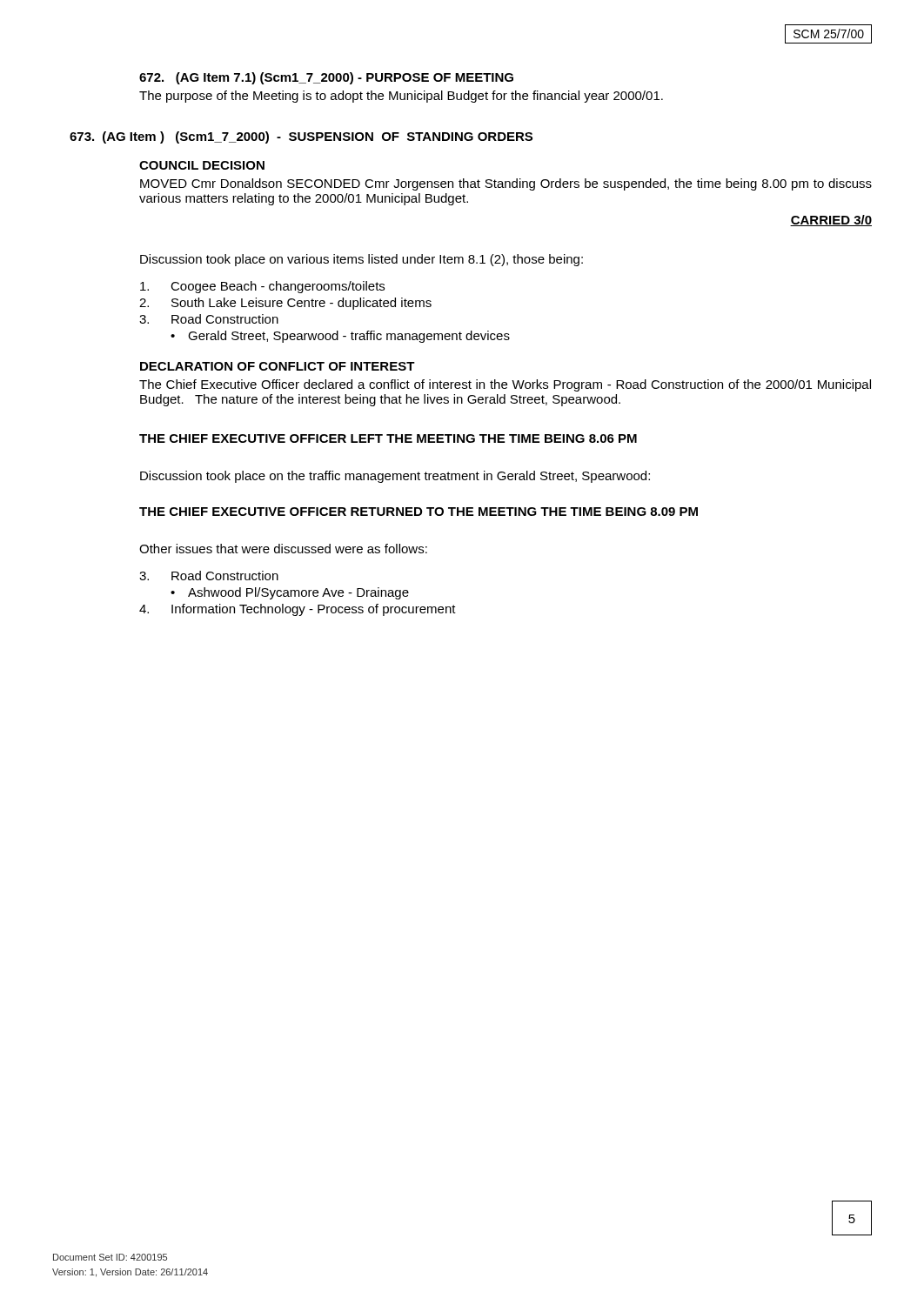The height and width of the screenshot is (1305, 924).
Task: Find the text block starting "The purpose of the Meeting"
Action: tap(402, 95)
